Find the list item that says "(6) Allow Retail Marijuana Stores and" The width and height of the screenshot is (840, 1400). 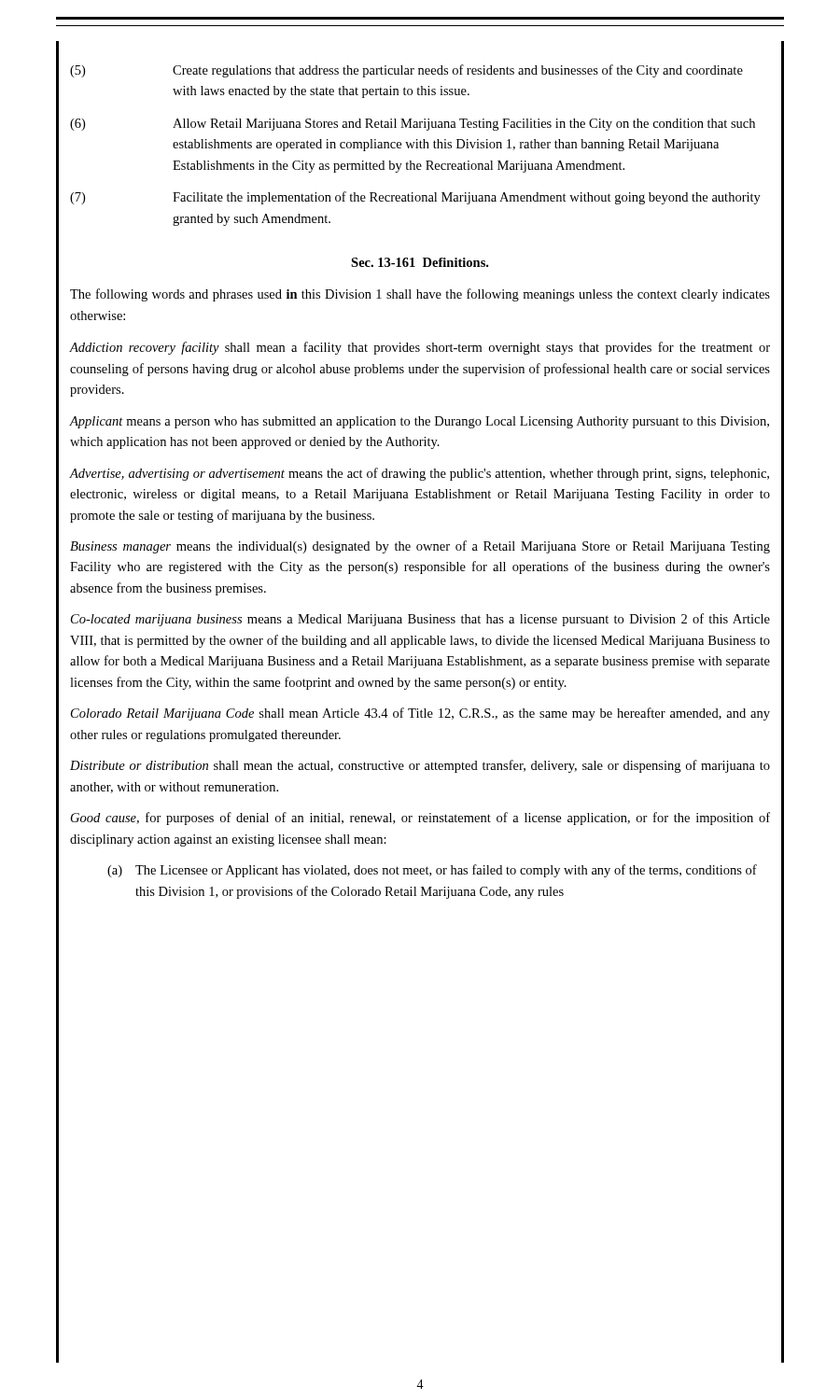420,144
